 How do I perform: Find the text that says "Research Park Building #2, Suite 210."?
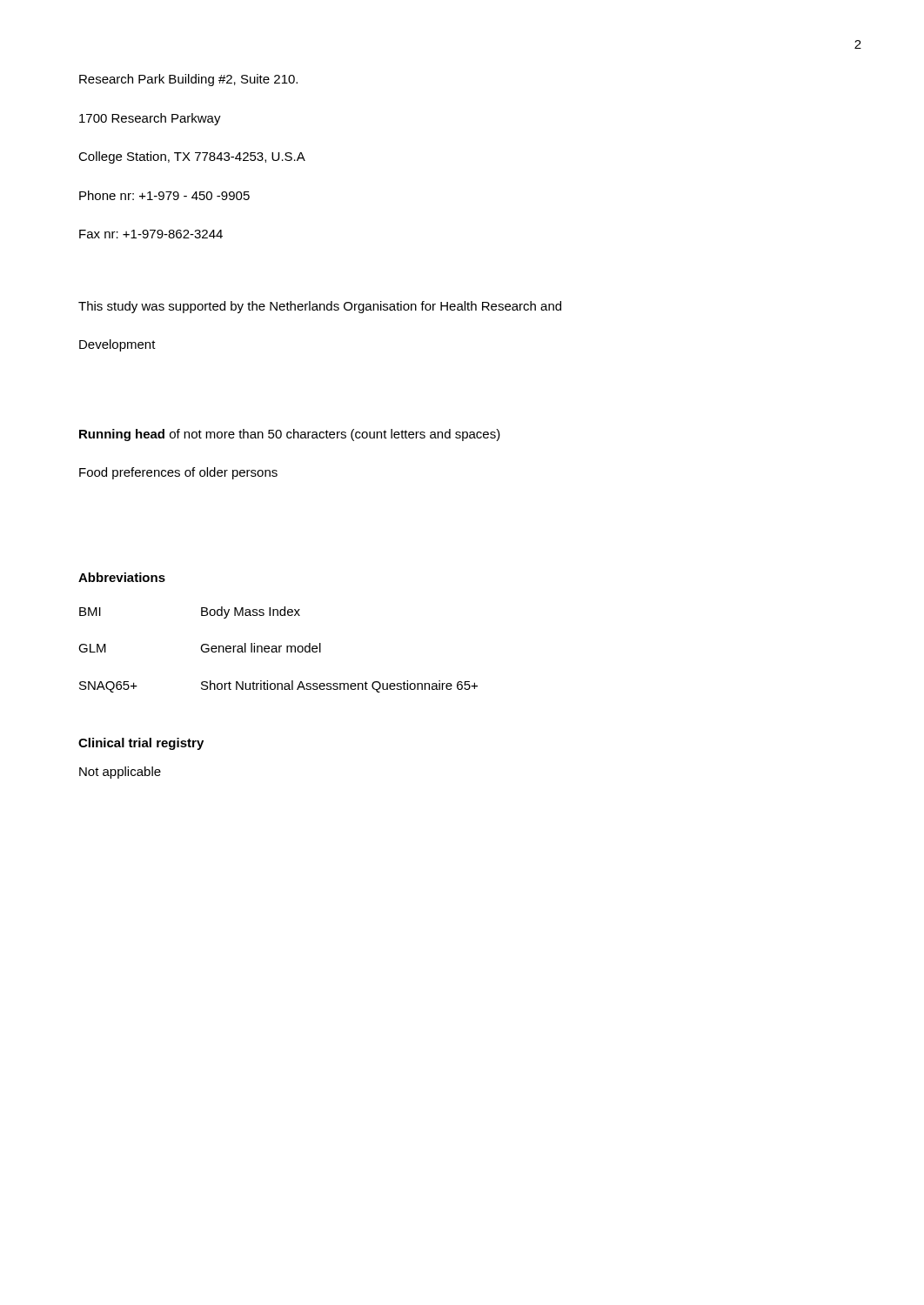(x=189, y=79)
